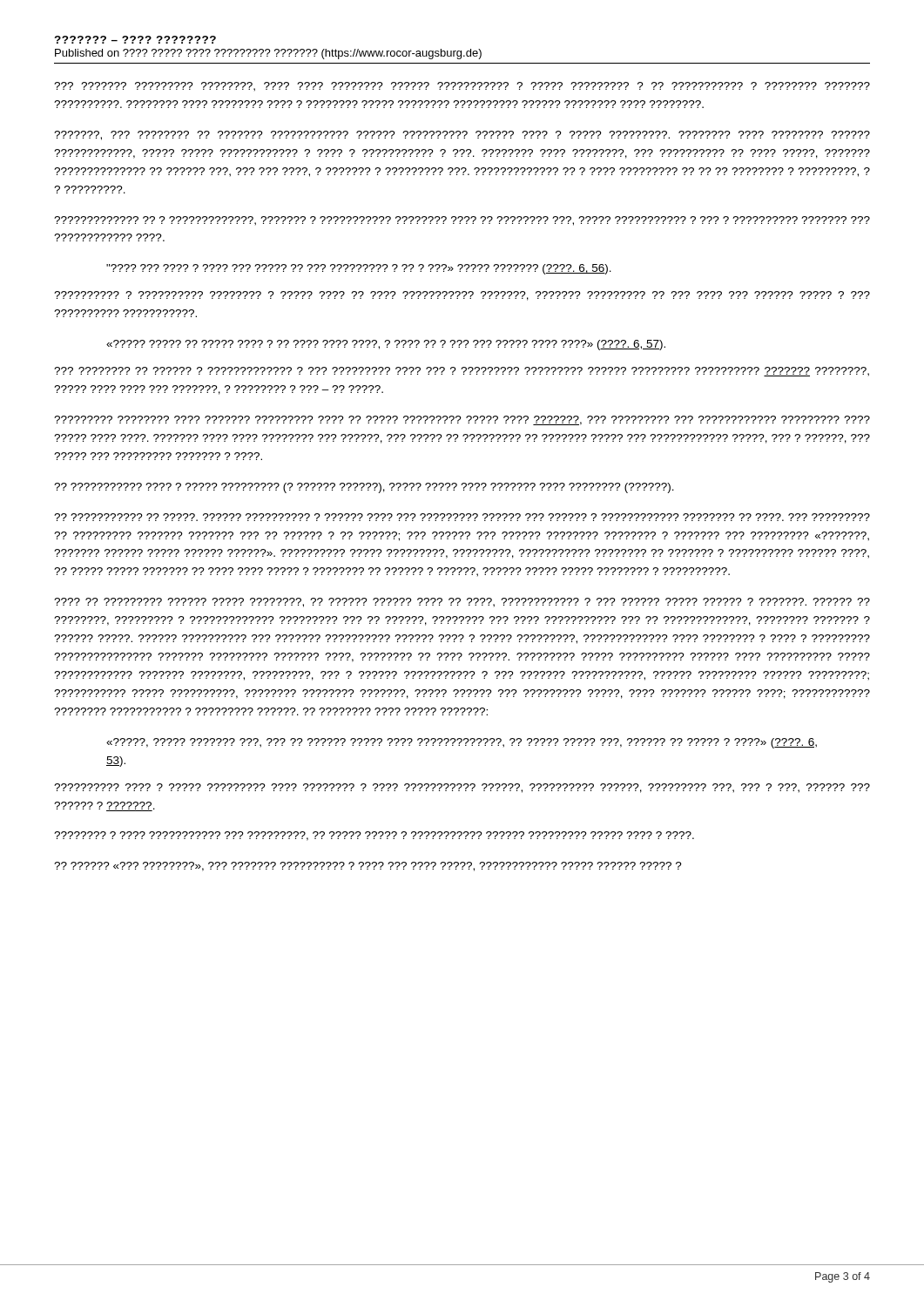Select the element starting "«?????, ????? ??????? ???, ??? ?? ??????"

click(x=462, y=751)
